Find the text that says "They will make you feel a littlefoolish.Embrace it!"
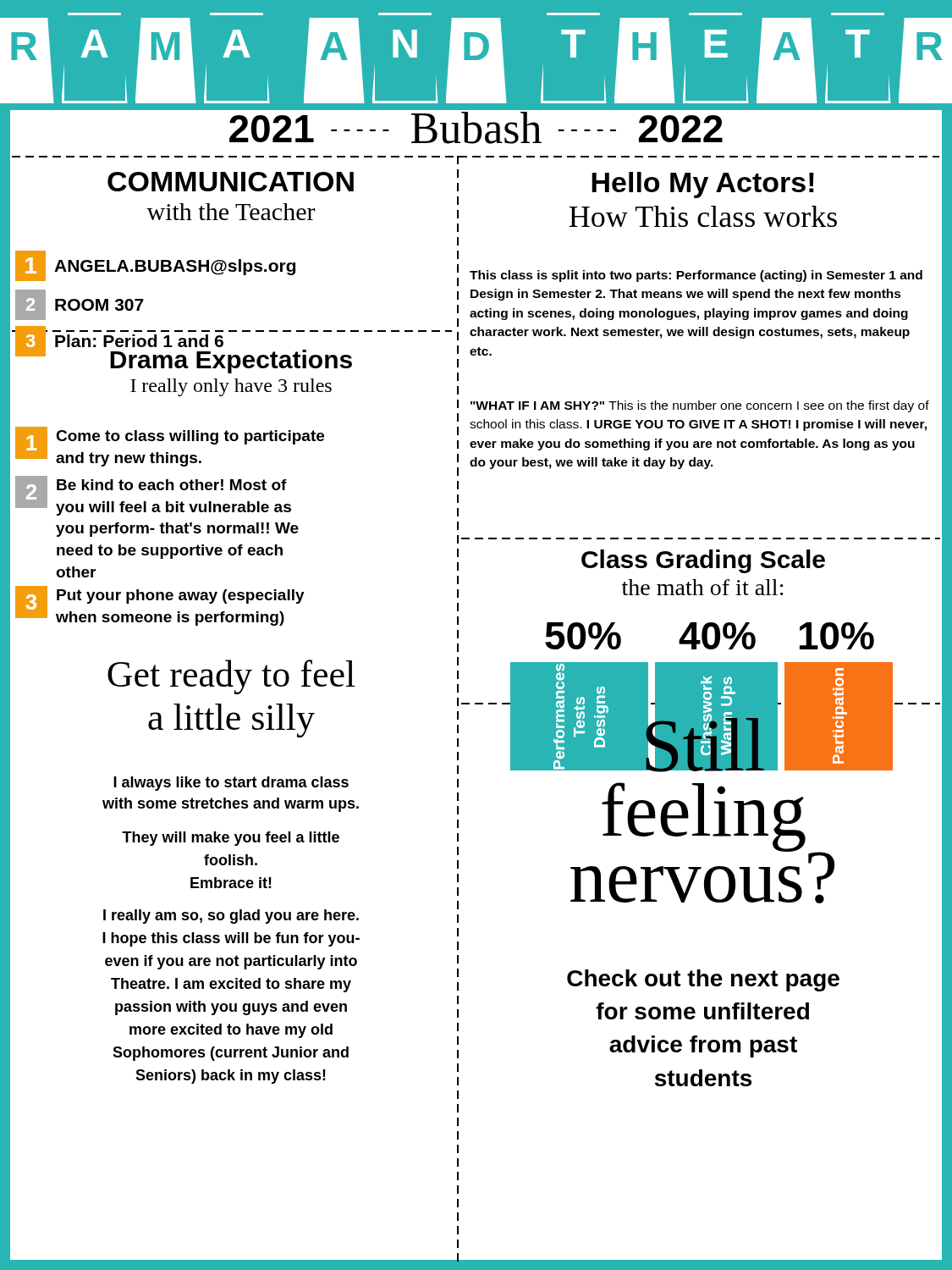952x1270 pixels. point(231,861)
